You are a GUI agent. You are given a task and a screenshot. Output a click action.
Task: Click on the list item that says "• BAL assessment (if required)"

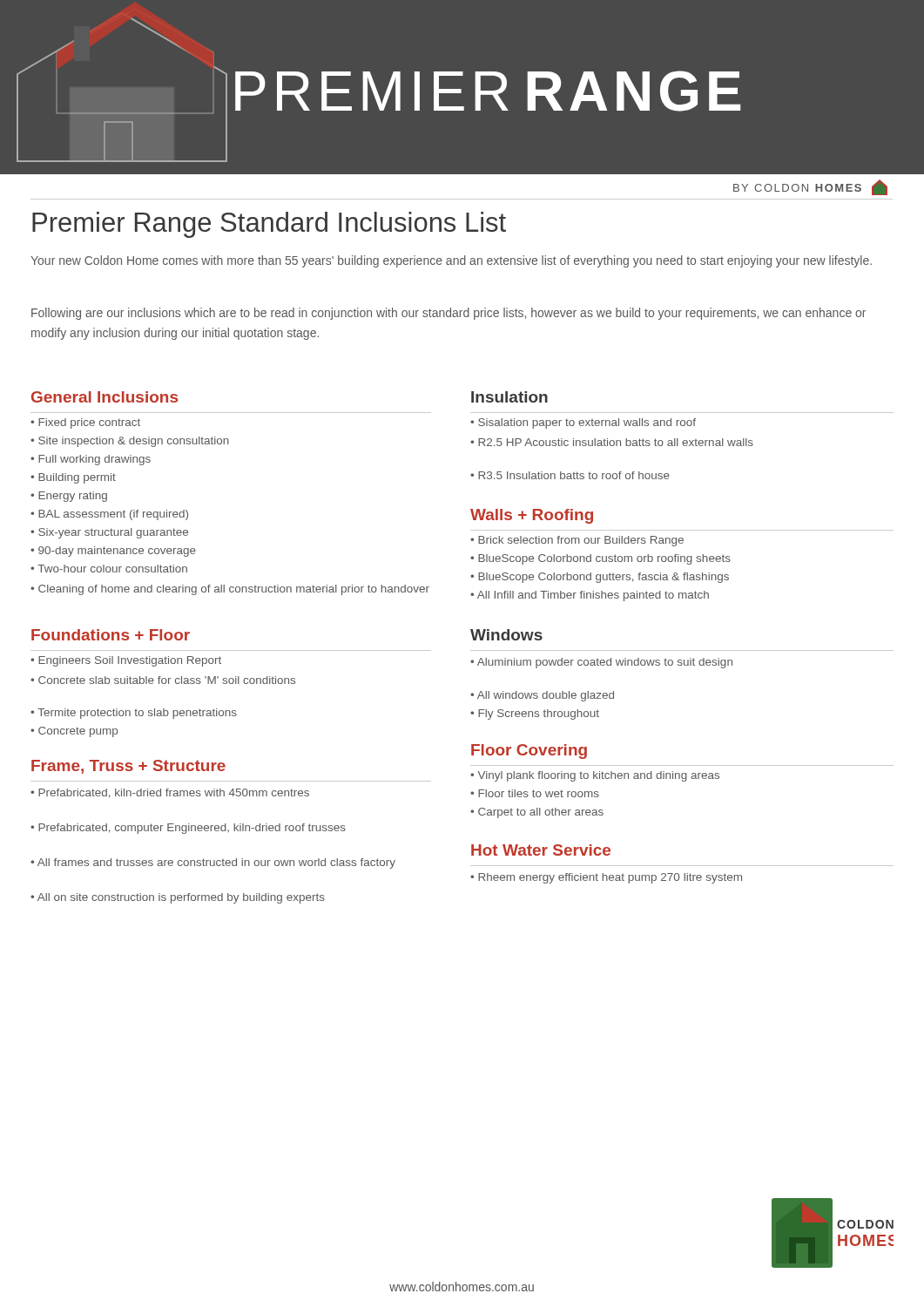[109, 515]
